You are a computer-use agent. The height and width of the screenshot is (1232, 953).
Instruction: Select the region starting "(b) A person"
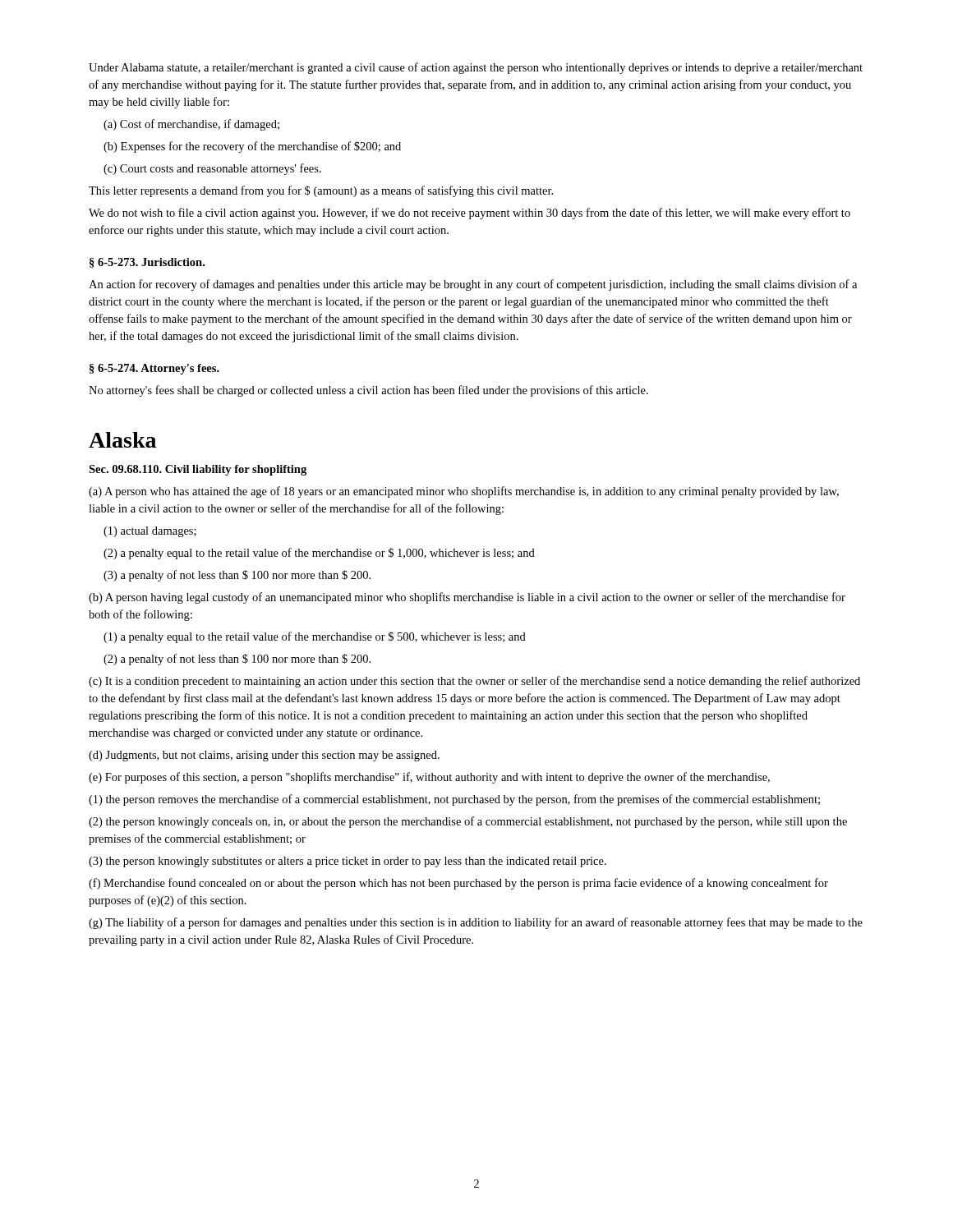click(x=476, y=606)
